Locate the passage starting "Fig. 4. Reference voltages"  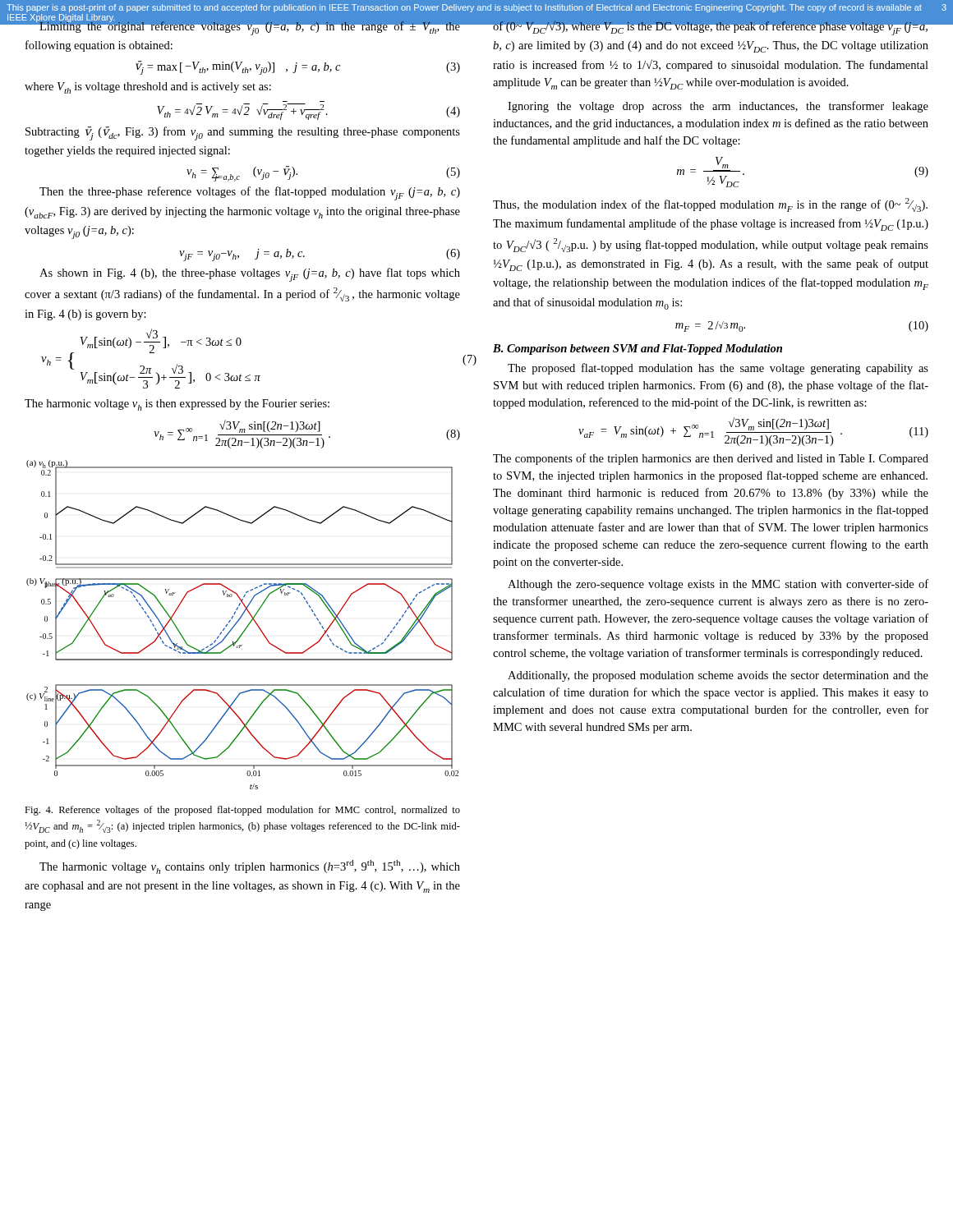coord(242,826)
